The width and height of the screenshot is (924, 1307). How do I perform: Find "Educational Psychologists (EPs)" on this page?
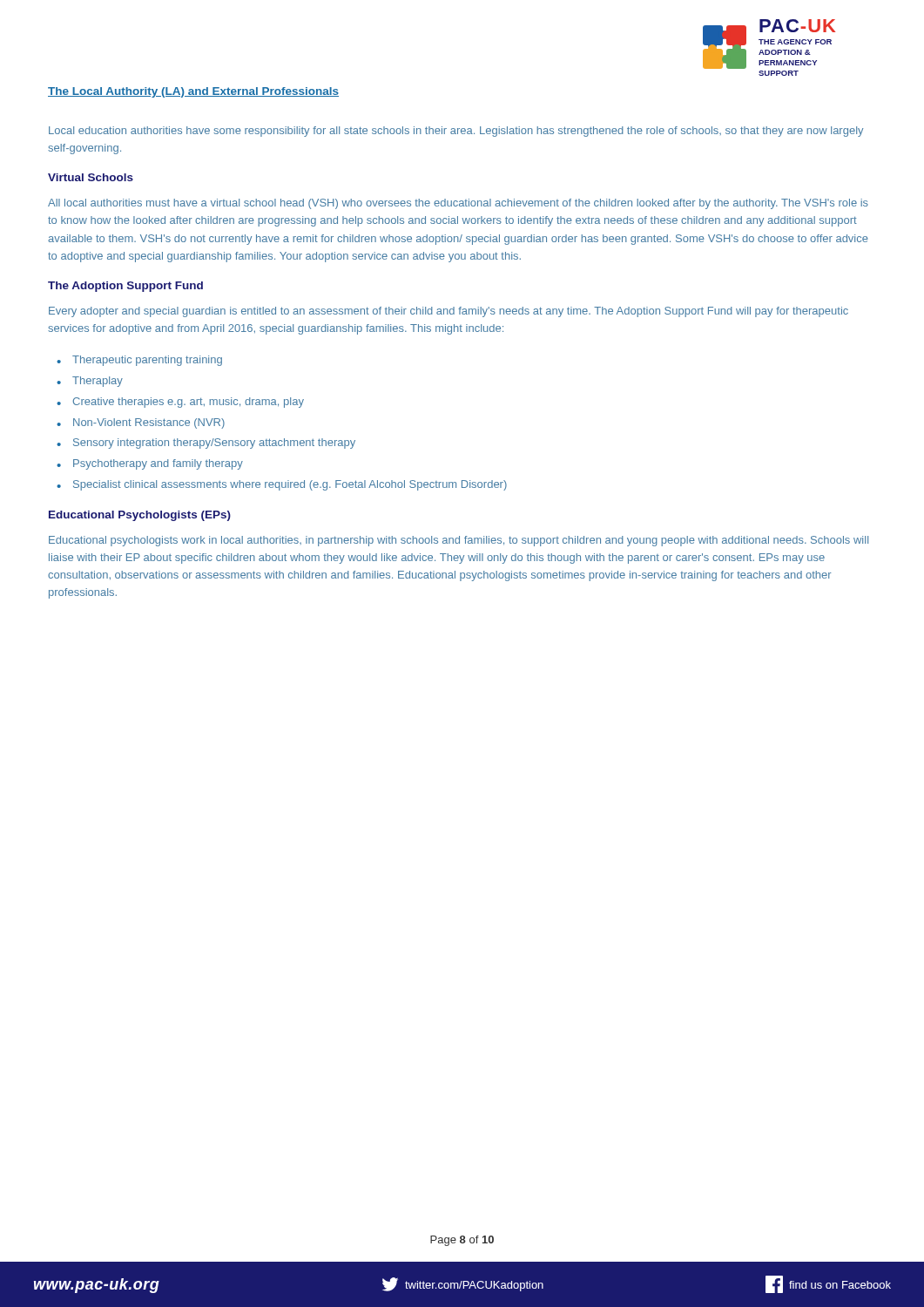(x=139, y=514)
